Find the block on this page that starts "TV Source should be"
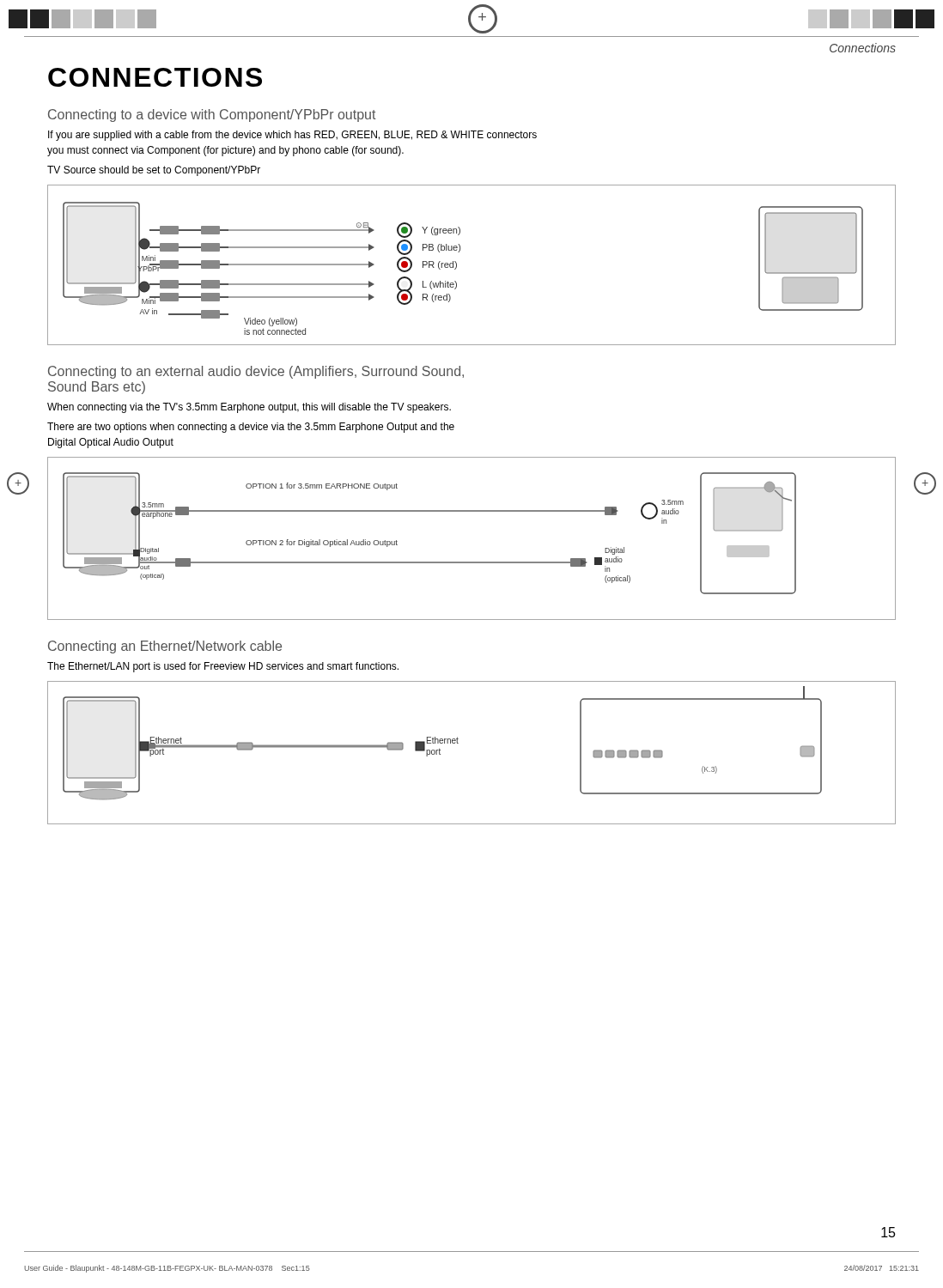The image size is (943, 1288). tap(154, 170)
